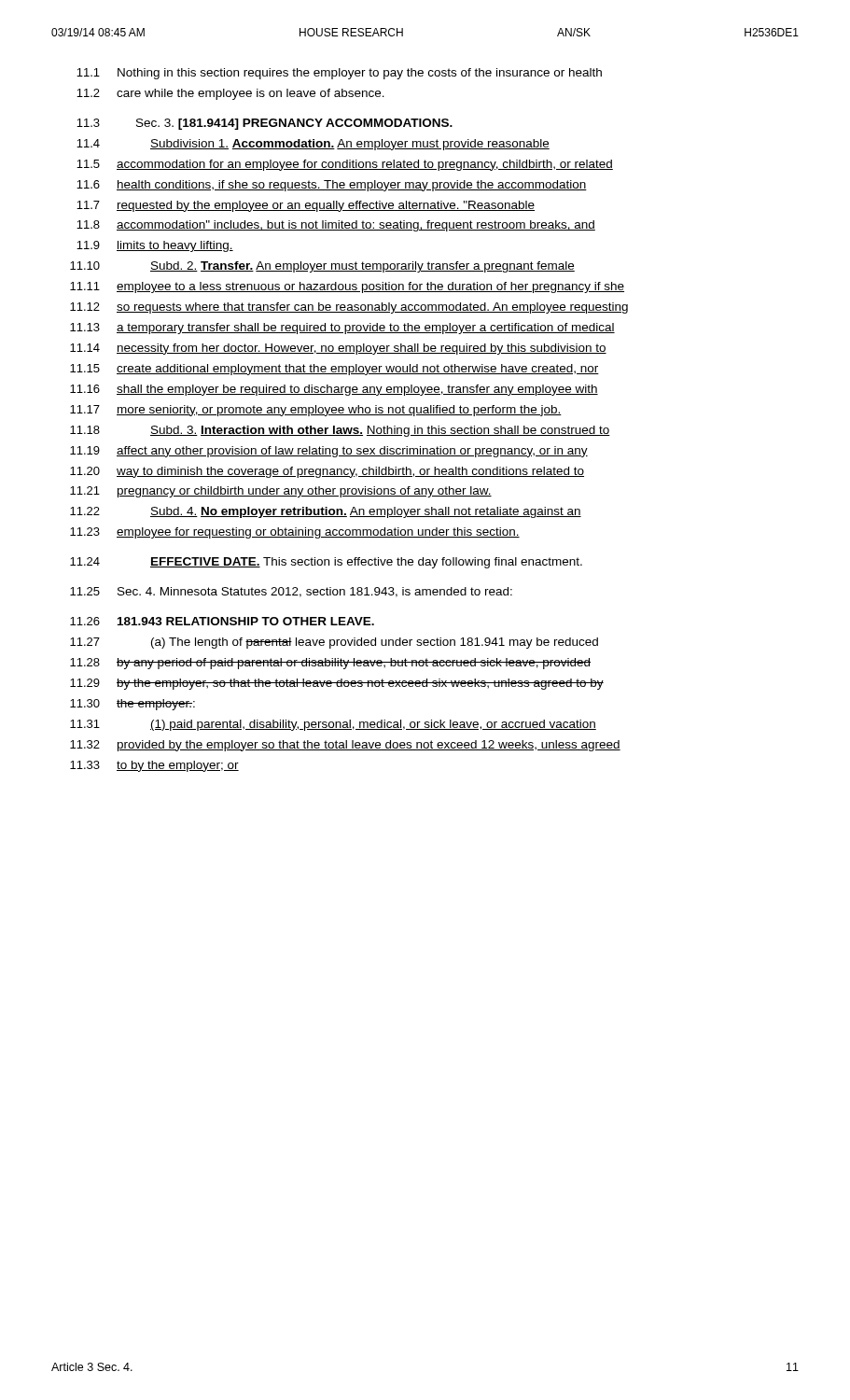This screenshot has width=850, height=1400.
Task: Point to the block beginning "16 shall the employer be"
Action: click(x=425, y=389)
